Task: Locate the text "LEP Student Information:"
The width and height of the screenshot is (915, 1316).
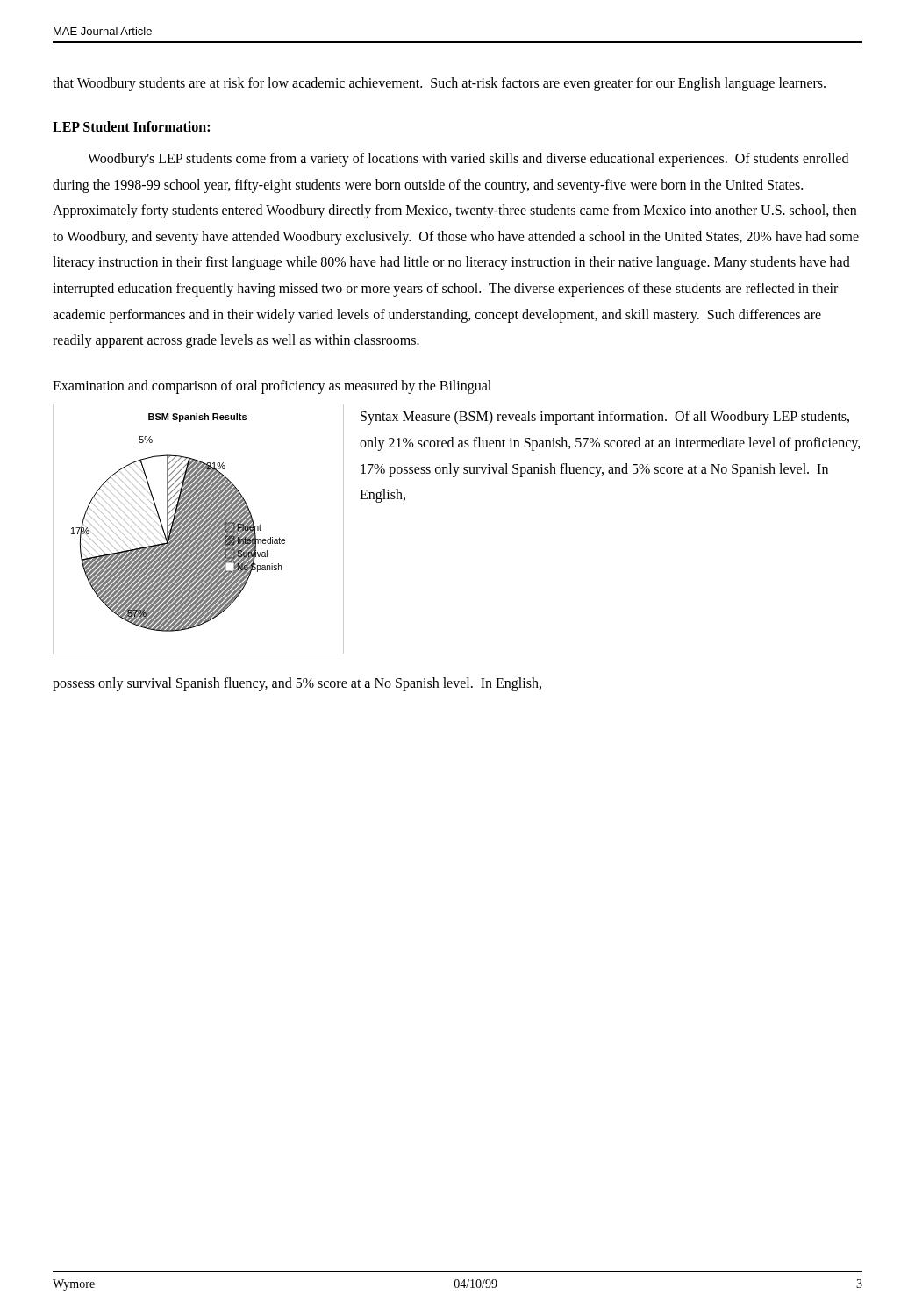Action: (x=132, y=126)
